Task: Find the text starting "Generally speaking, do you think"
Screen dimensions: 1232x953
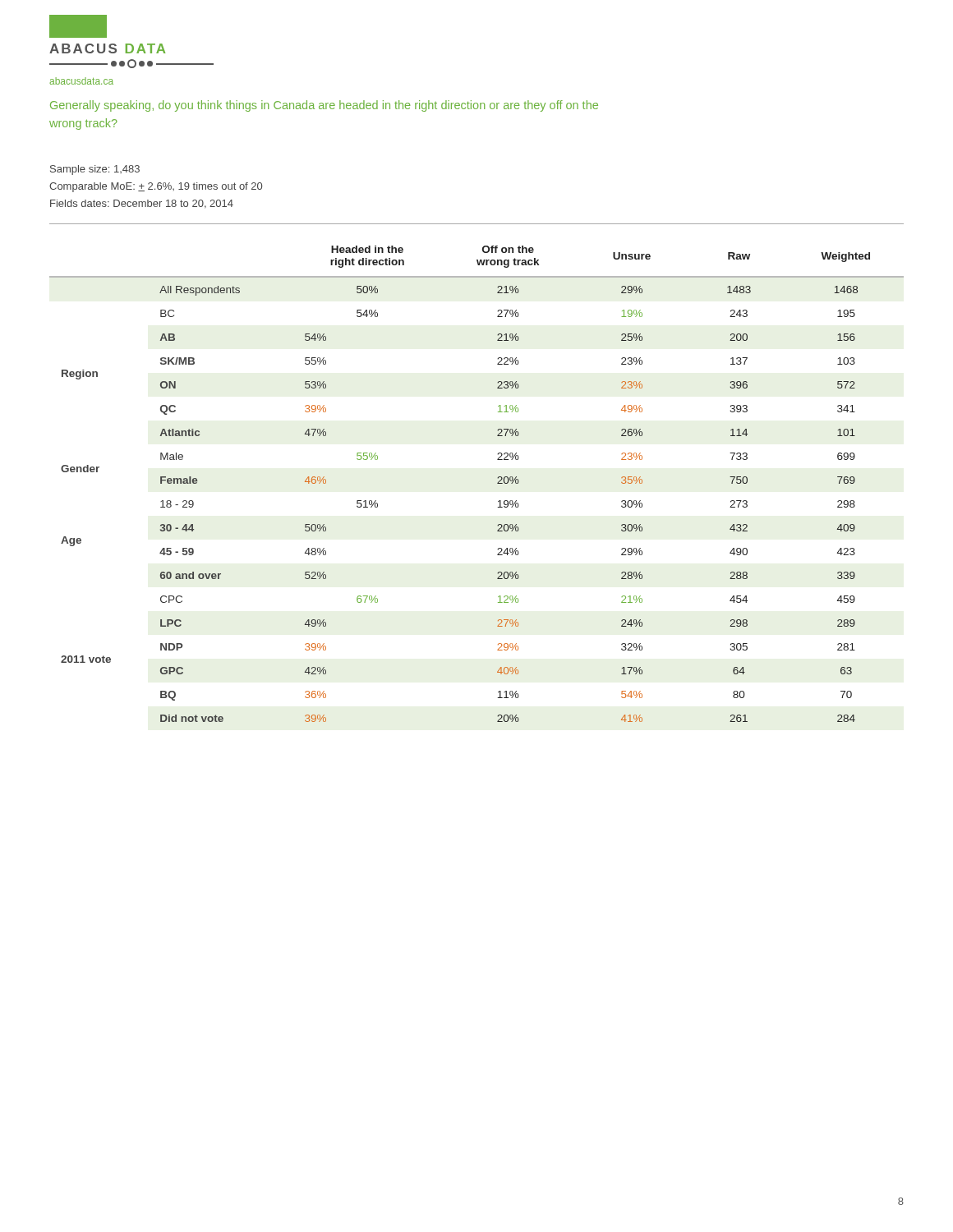Action: (476, 115)
